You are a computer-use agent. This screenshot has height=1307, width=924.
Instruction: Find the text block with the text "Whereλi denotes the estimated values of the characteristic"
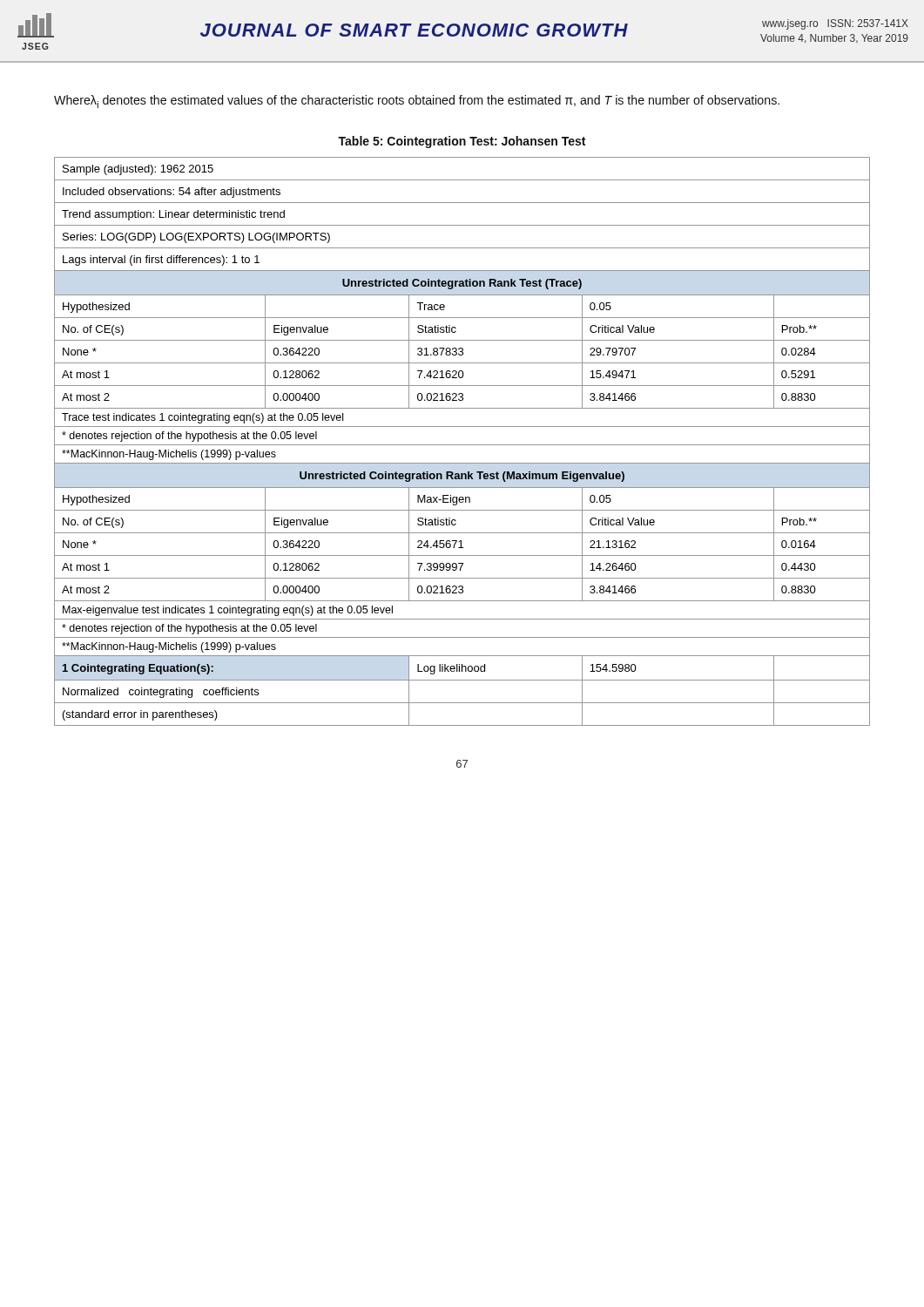417,102
